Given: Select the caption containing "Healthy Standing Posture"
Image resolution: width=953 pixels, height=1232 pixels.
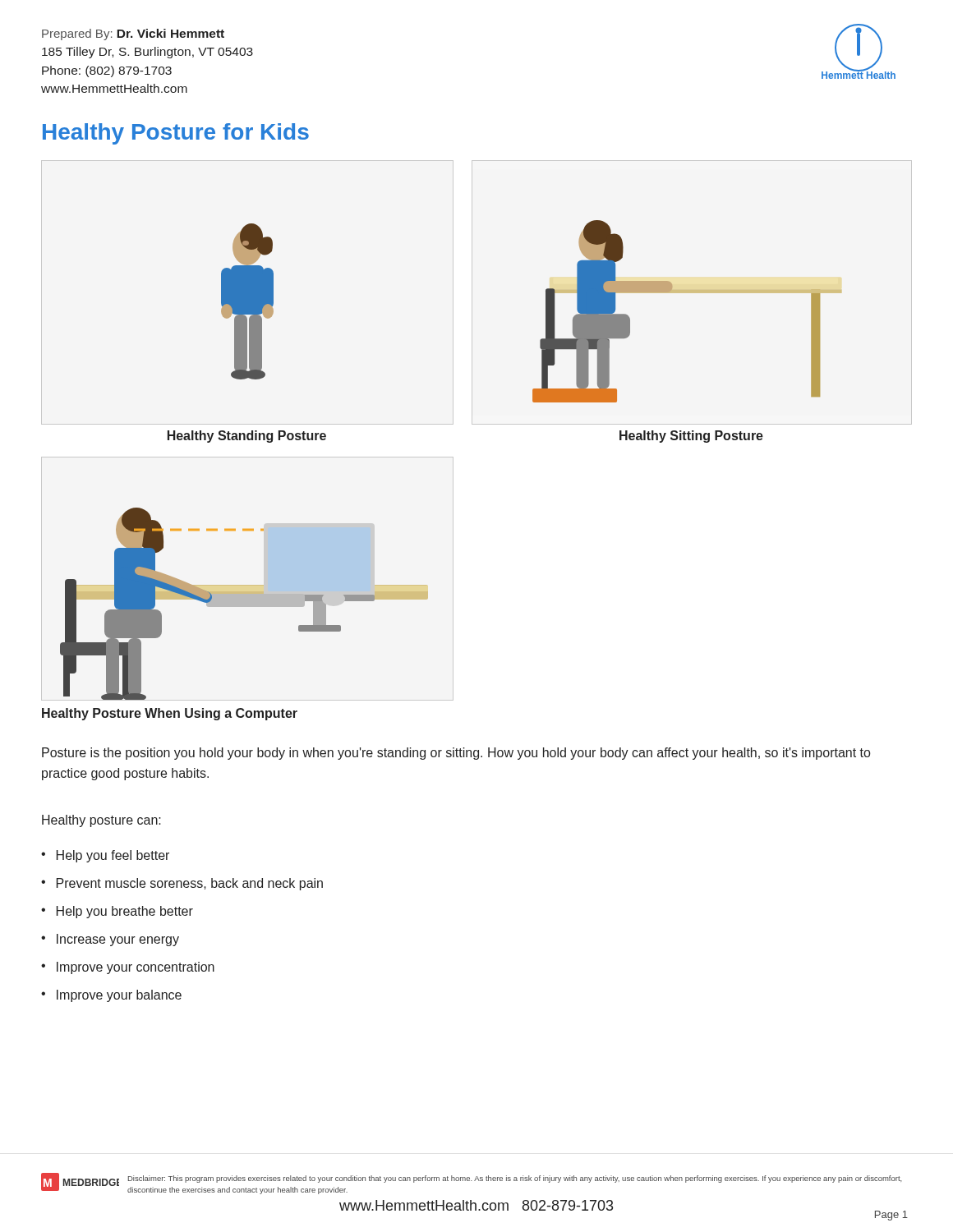Looking at the screenshot, I should 246,436.
